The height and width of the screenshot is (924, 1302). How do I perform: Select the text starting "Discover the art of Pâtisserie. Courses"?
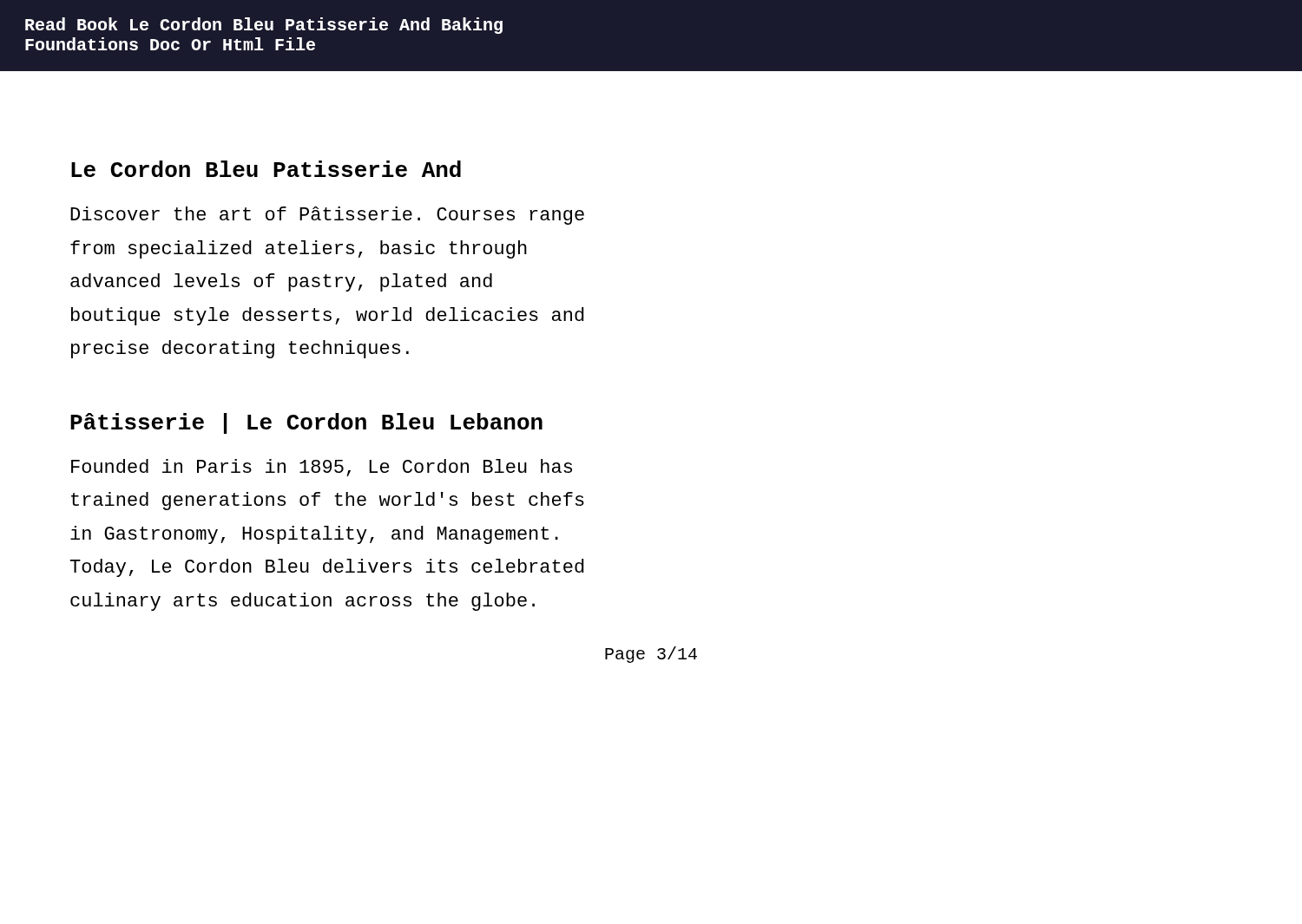(x=327, y=282)
